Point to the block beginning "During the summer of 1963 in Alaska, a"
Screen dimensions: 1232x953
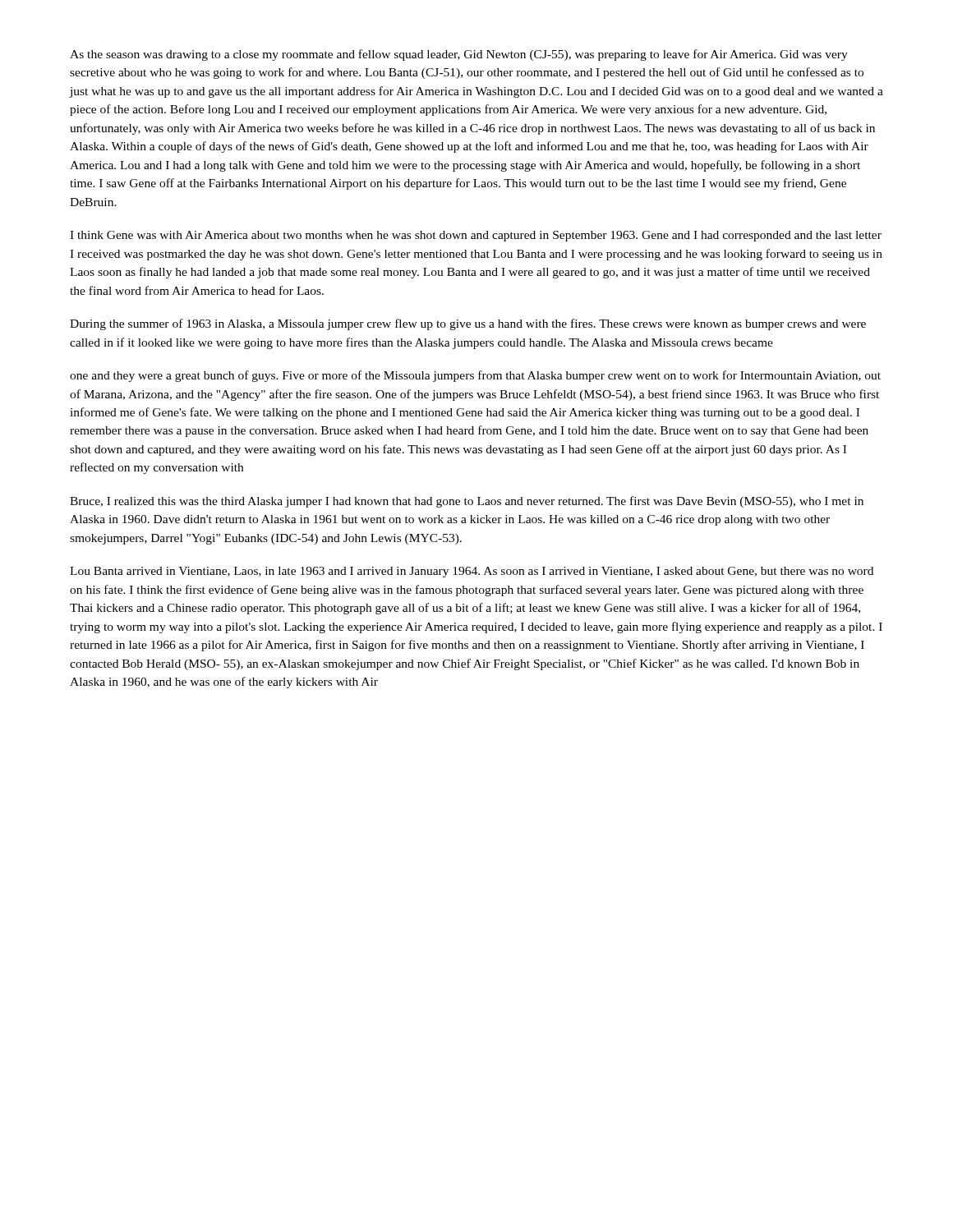[468, 332]
